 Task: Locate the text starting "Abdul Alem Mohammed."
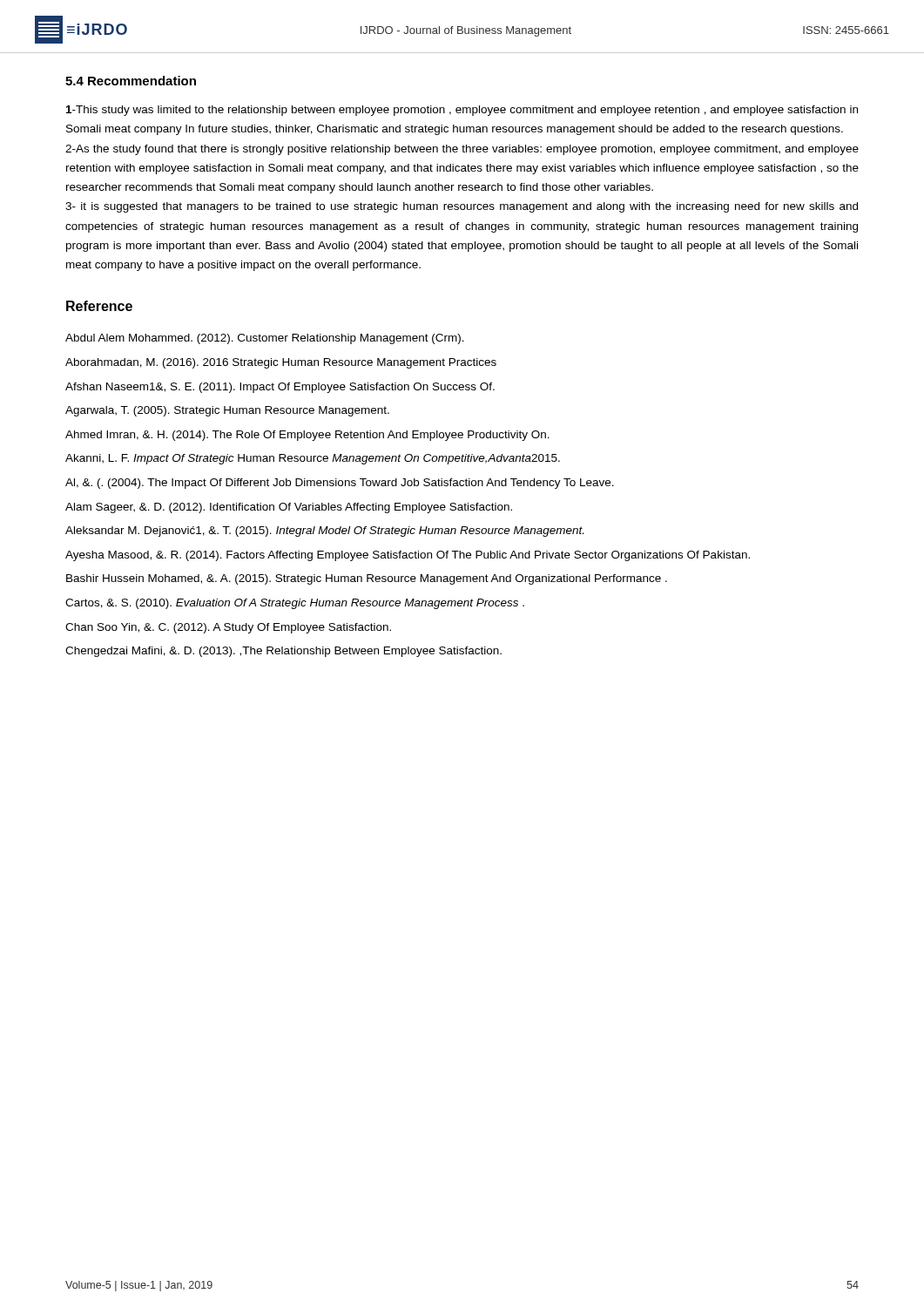[x=265, y=338]
